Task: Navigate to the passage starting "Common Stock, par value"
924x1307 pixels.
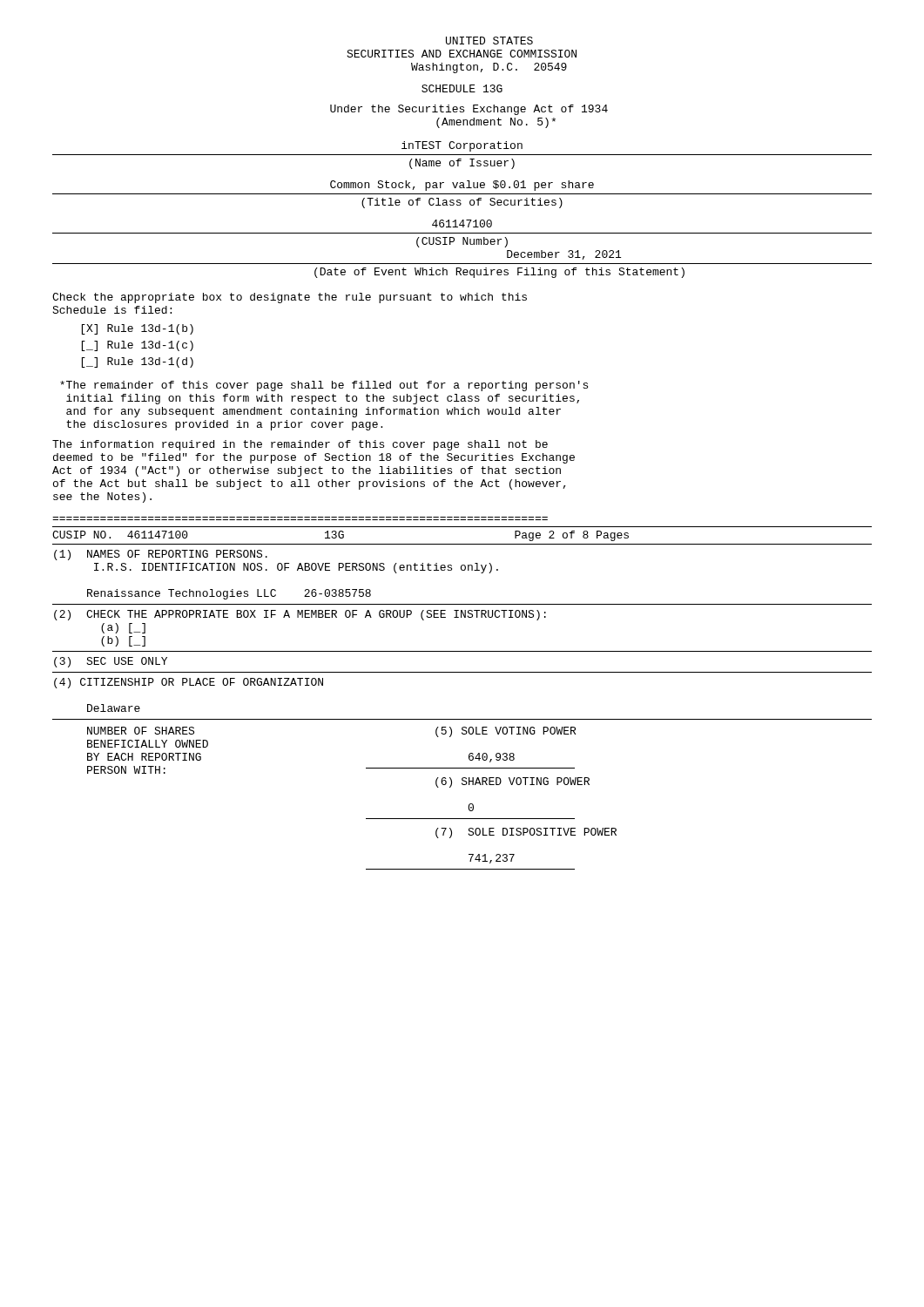Action: (x=462, y=185)
